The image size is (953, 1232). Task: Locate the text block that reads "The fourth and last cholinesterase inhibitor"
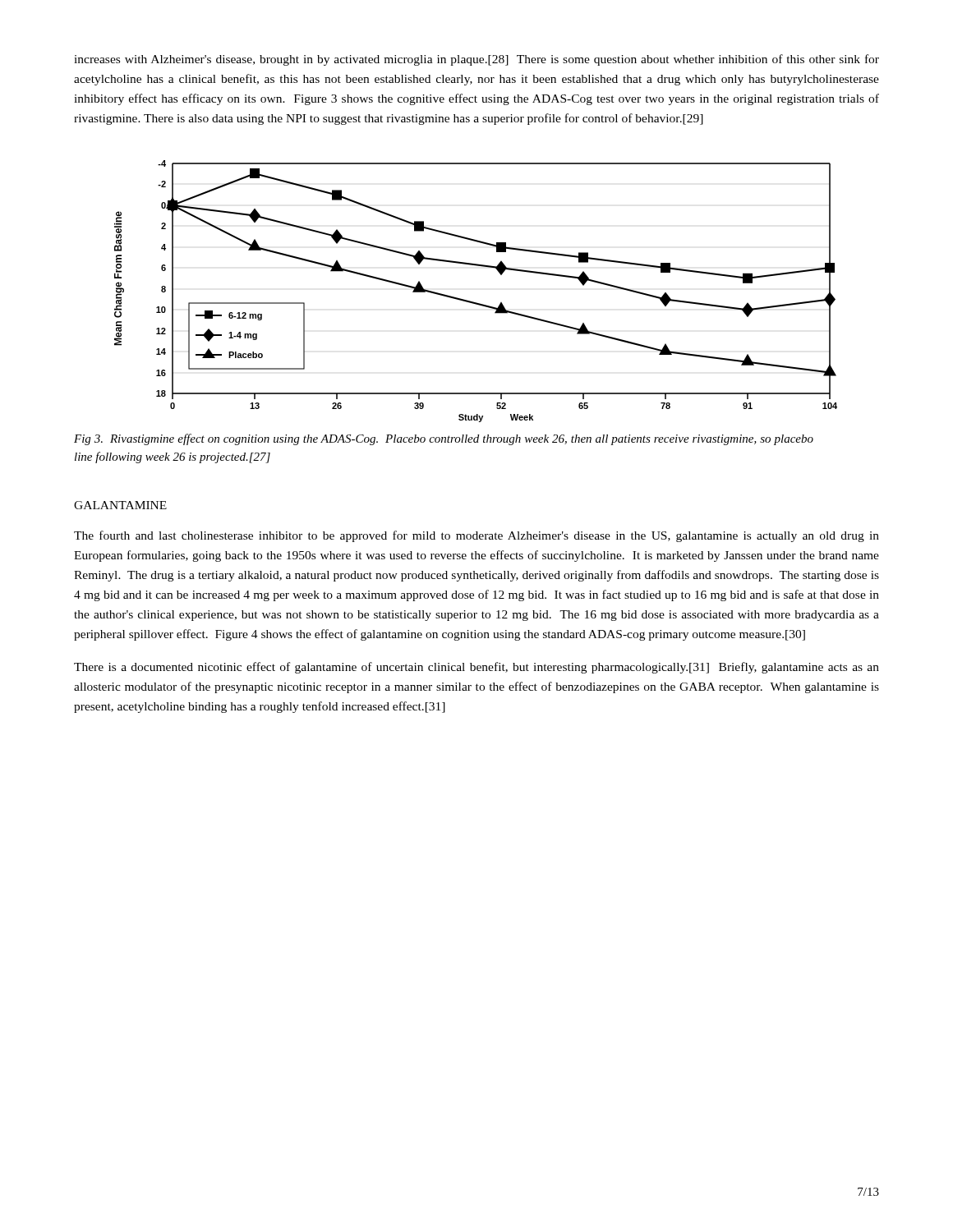476,584
